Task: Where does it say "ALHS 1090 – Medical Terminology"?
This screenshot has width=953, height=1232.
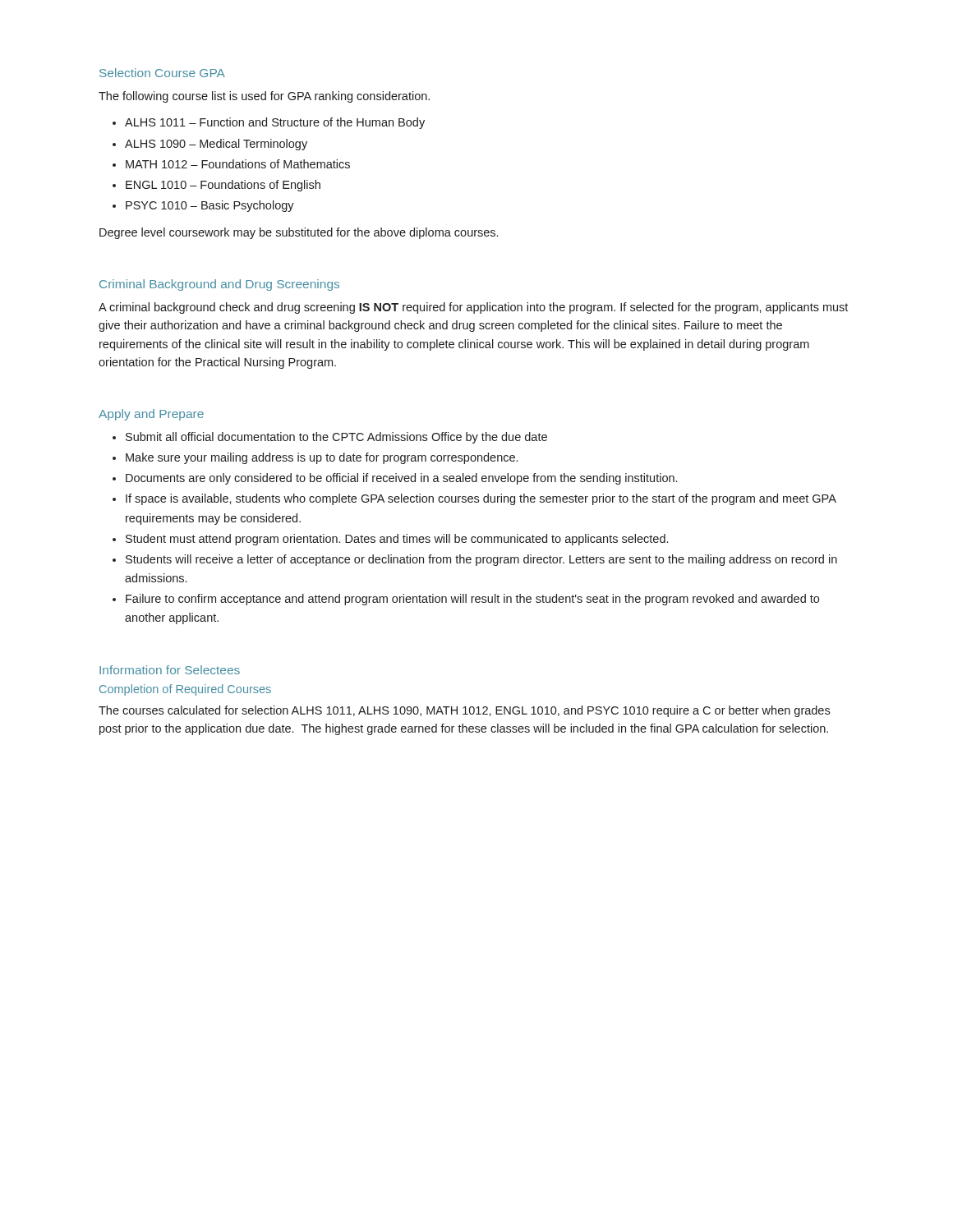Action: [216, 143]
